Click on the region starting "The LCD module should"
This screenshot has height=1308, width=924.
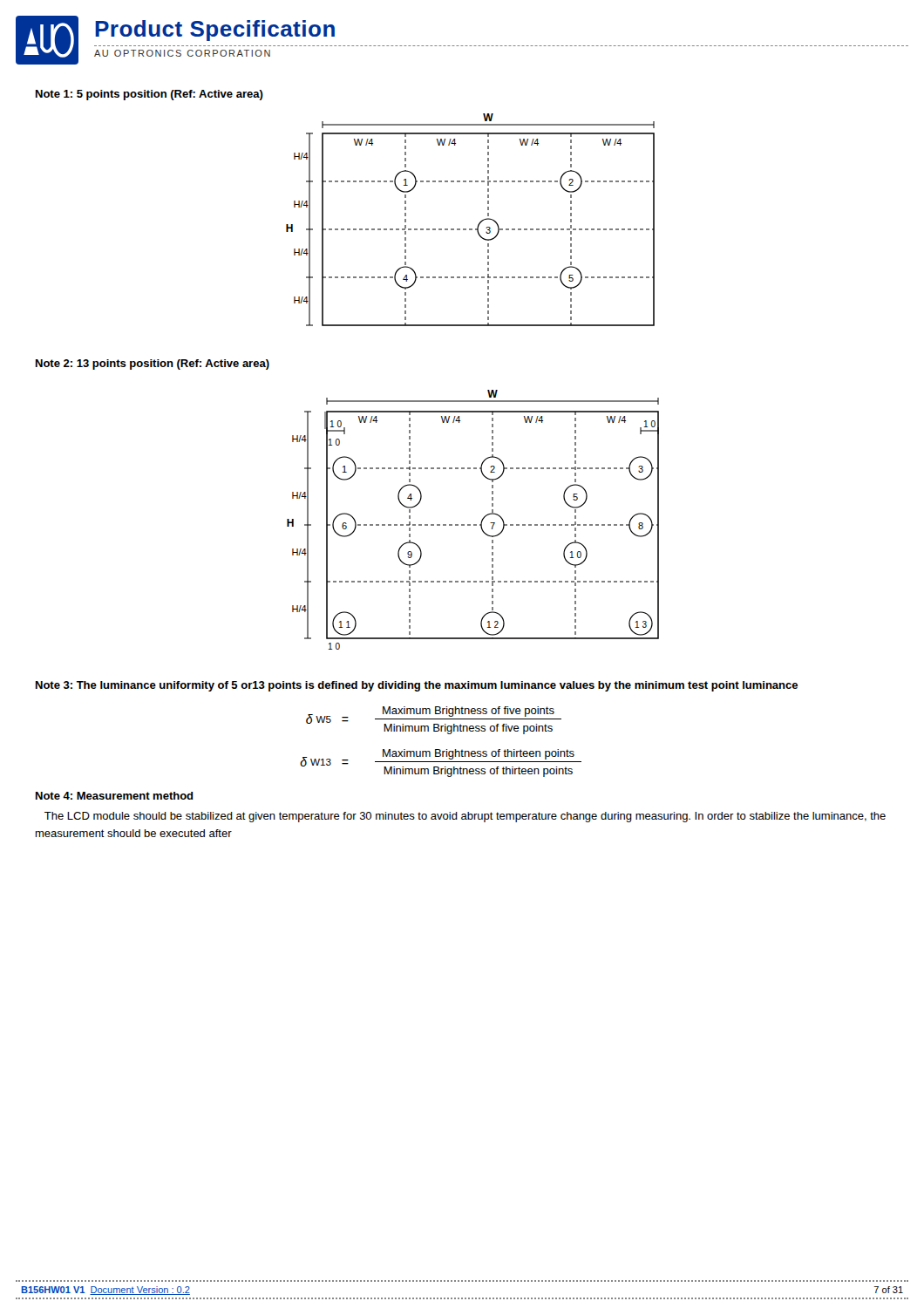tap(460, 825)
